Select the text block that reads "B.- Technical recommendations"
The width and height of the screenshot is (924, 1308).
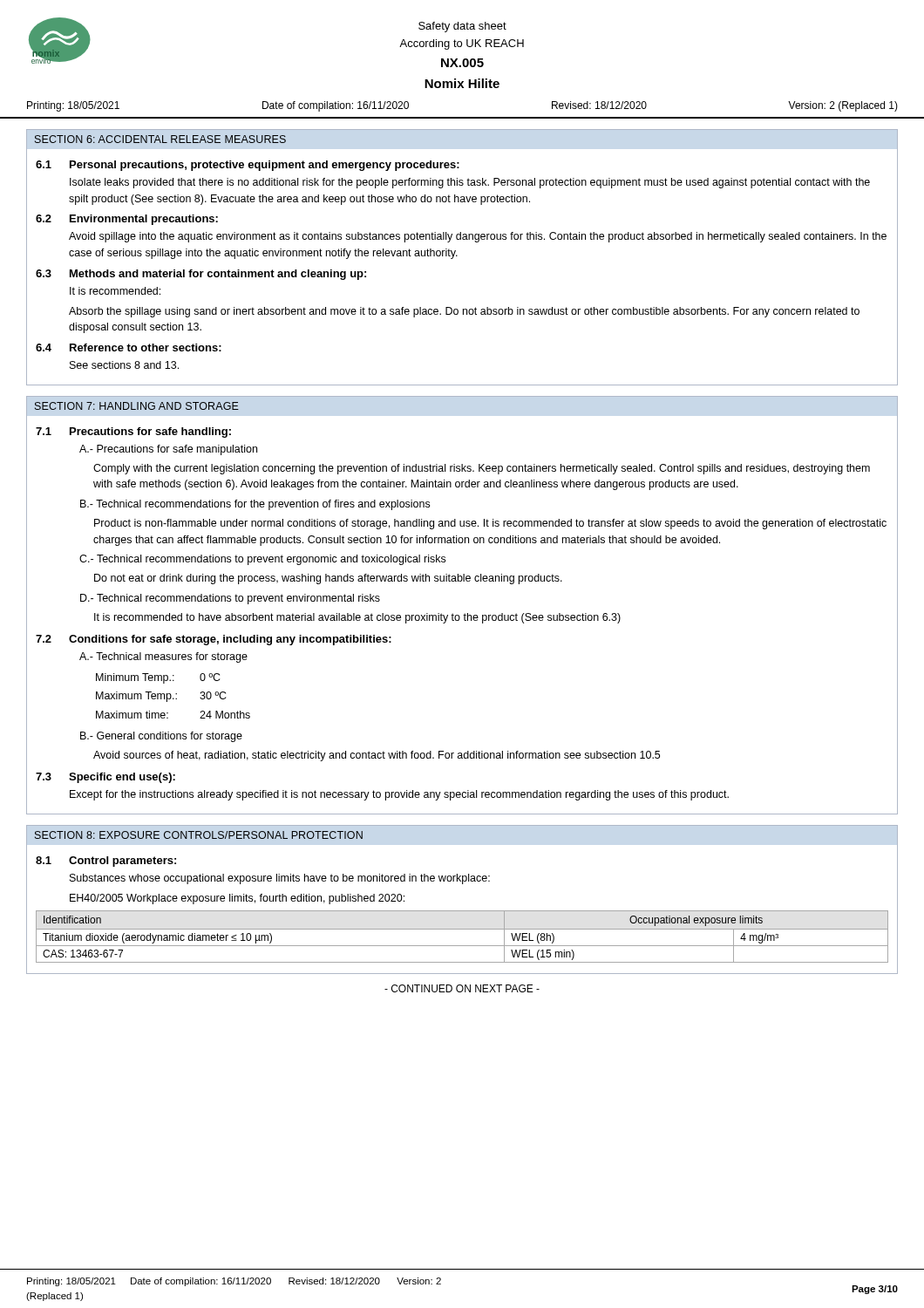(x=255, y=504)
